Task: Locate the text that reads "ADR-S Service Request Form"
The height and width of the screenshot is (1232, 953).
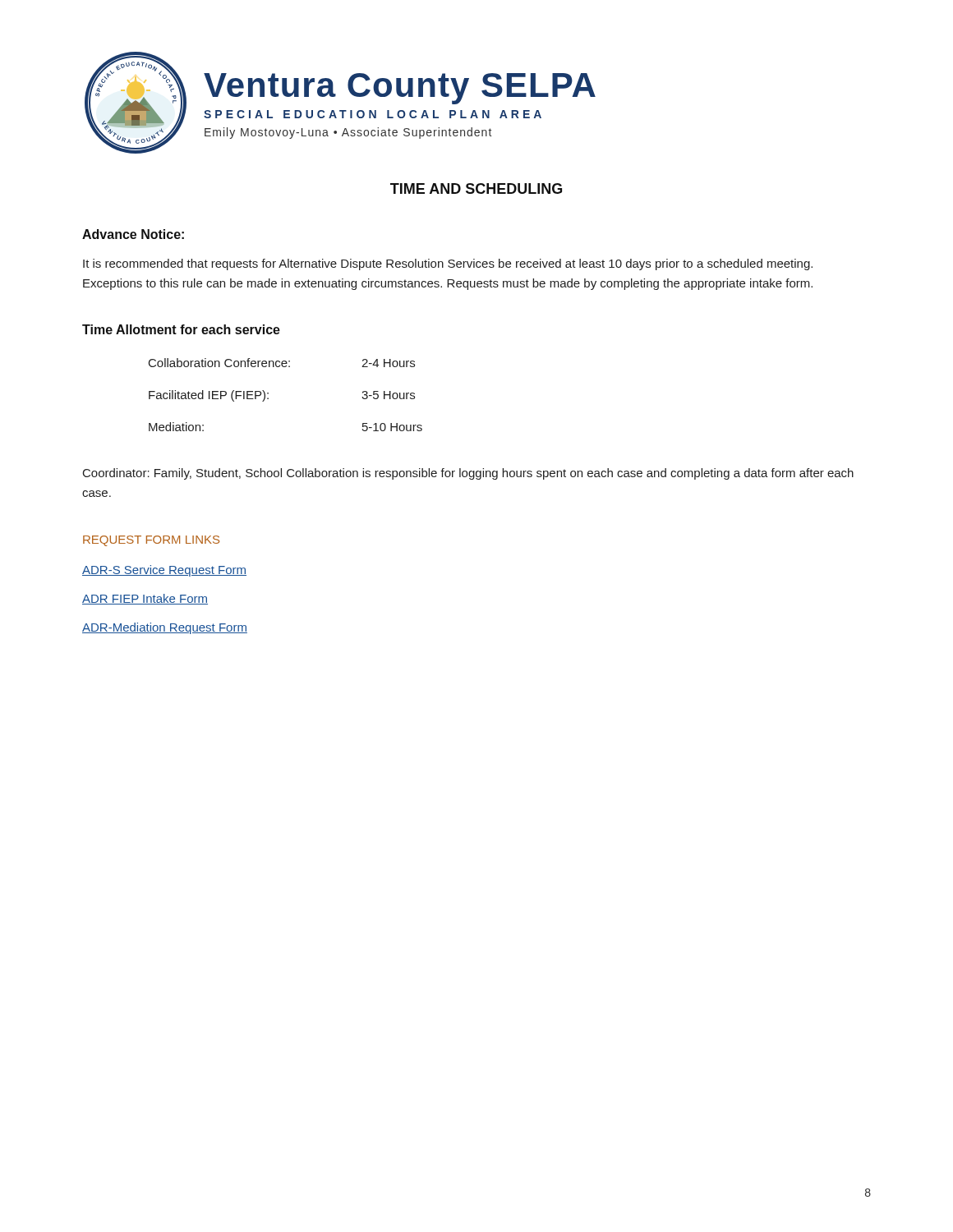Action: click(164, 571)
